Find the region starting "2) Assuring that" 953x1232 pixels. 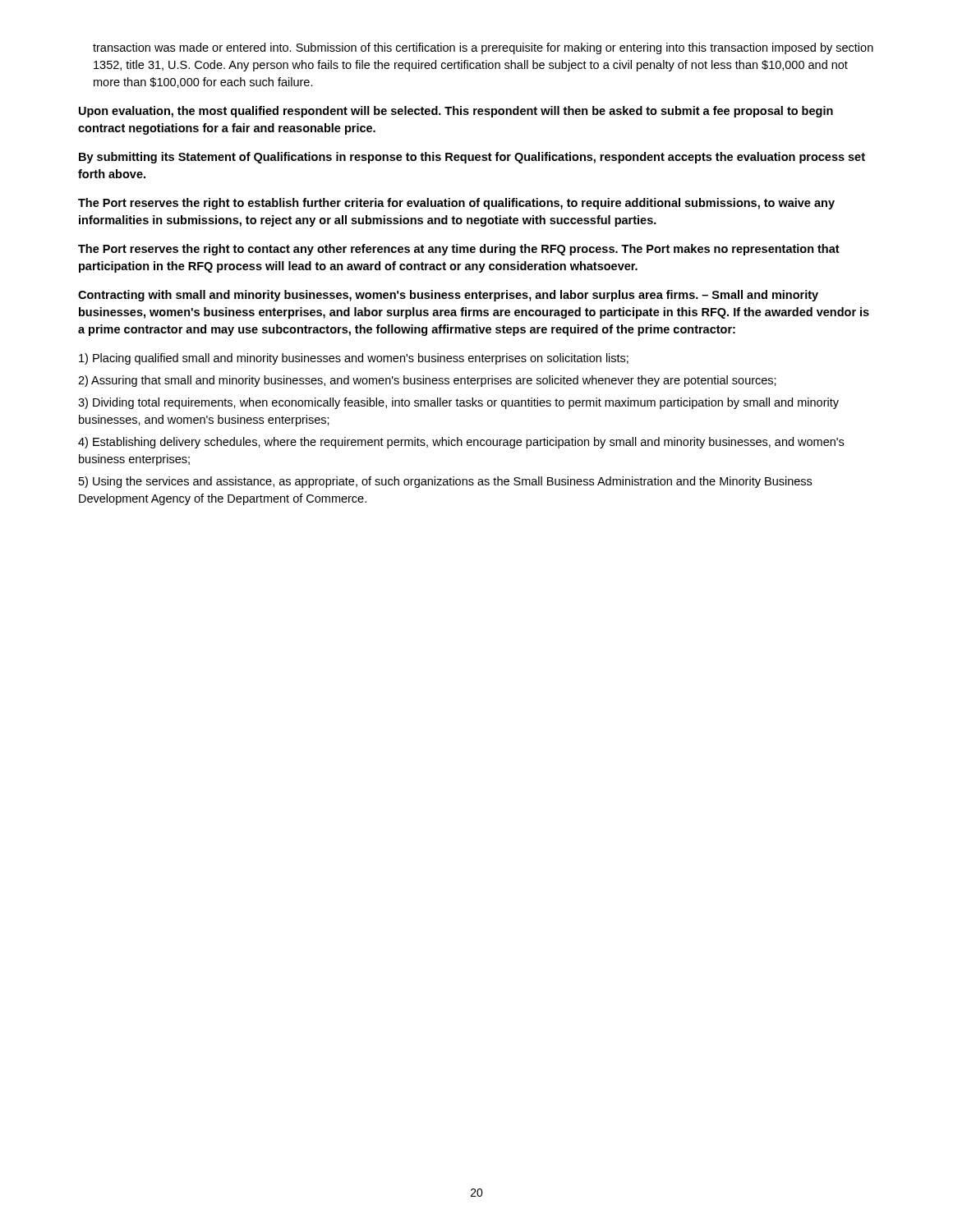[427, 381]
